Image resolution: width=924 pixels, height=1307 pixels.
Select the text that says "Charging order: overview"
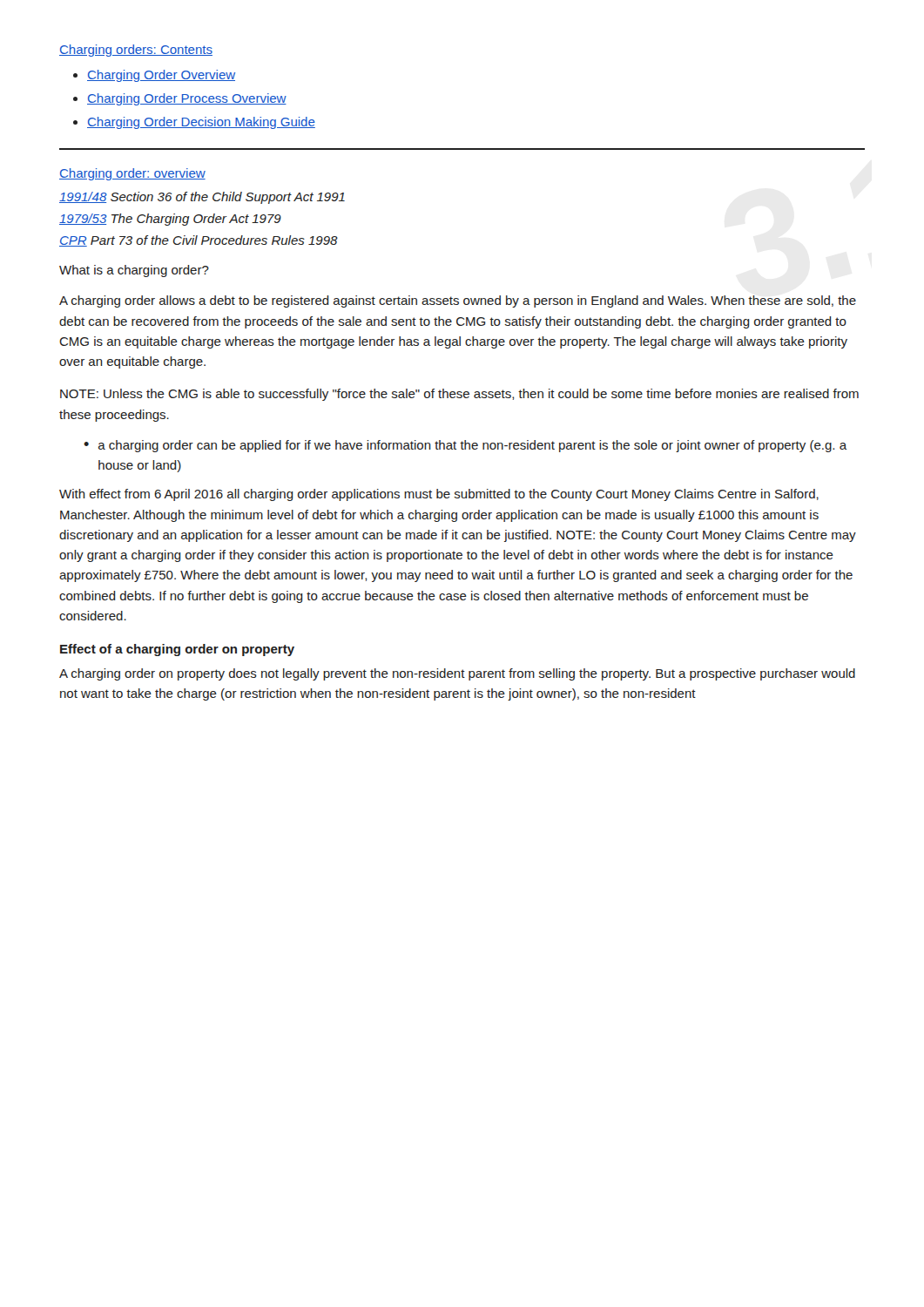click(x=132, y=173)
